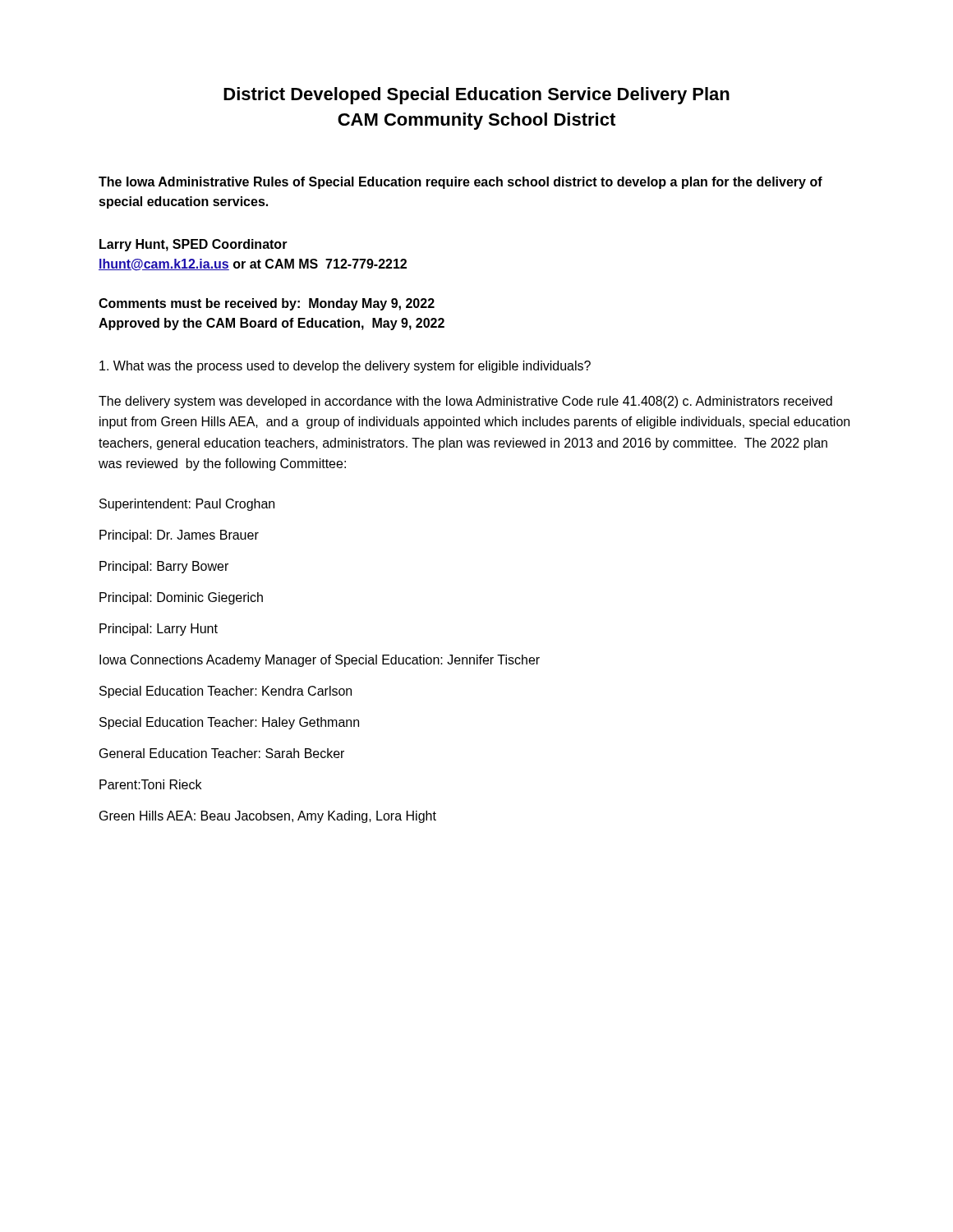Click on the list item that says "Green Hills AEA: Beau"

tap(267, 816)
